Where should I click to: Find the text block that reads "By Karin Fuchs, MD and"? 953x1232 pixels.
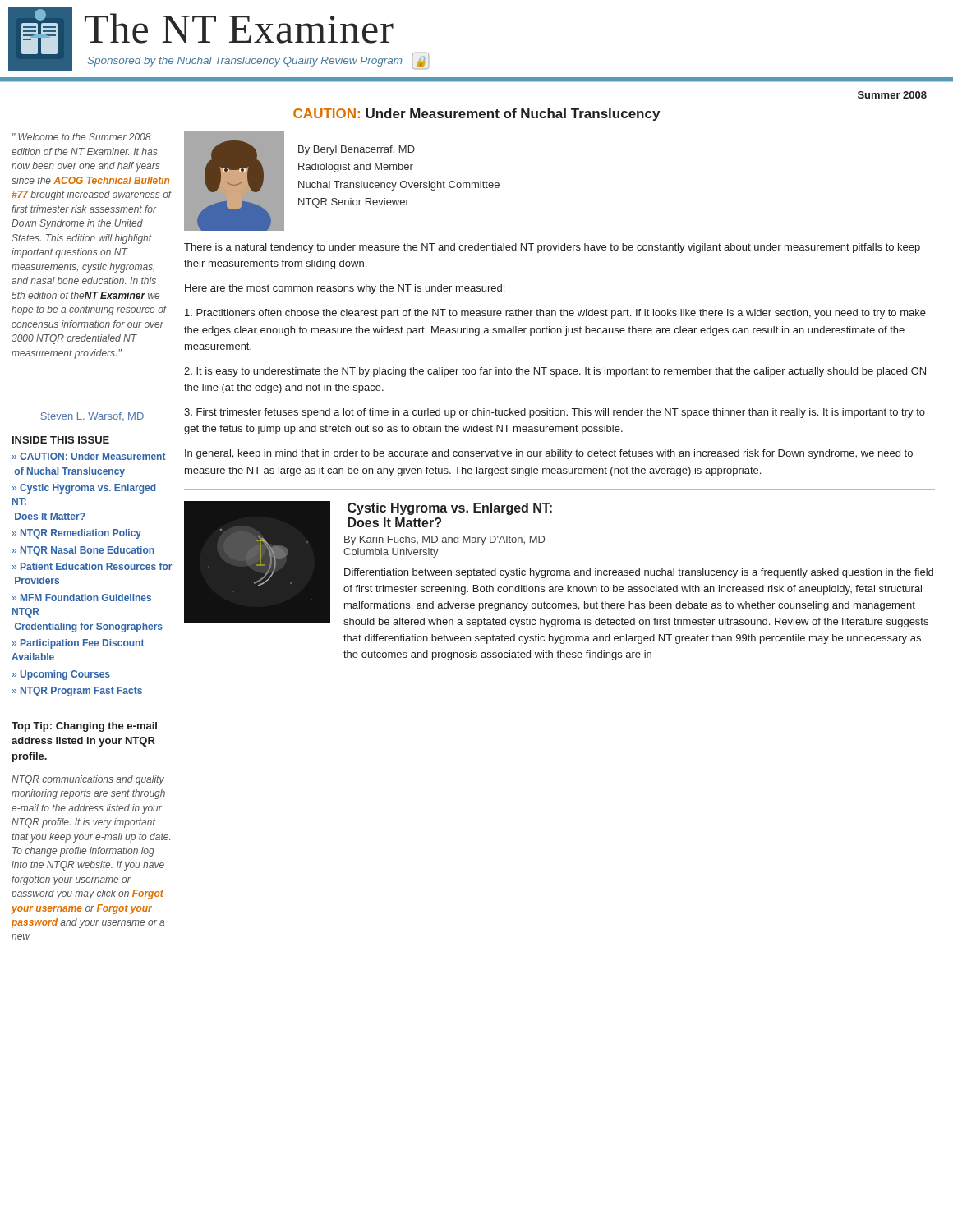click(444, 545)
